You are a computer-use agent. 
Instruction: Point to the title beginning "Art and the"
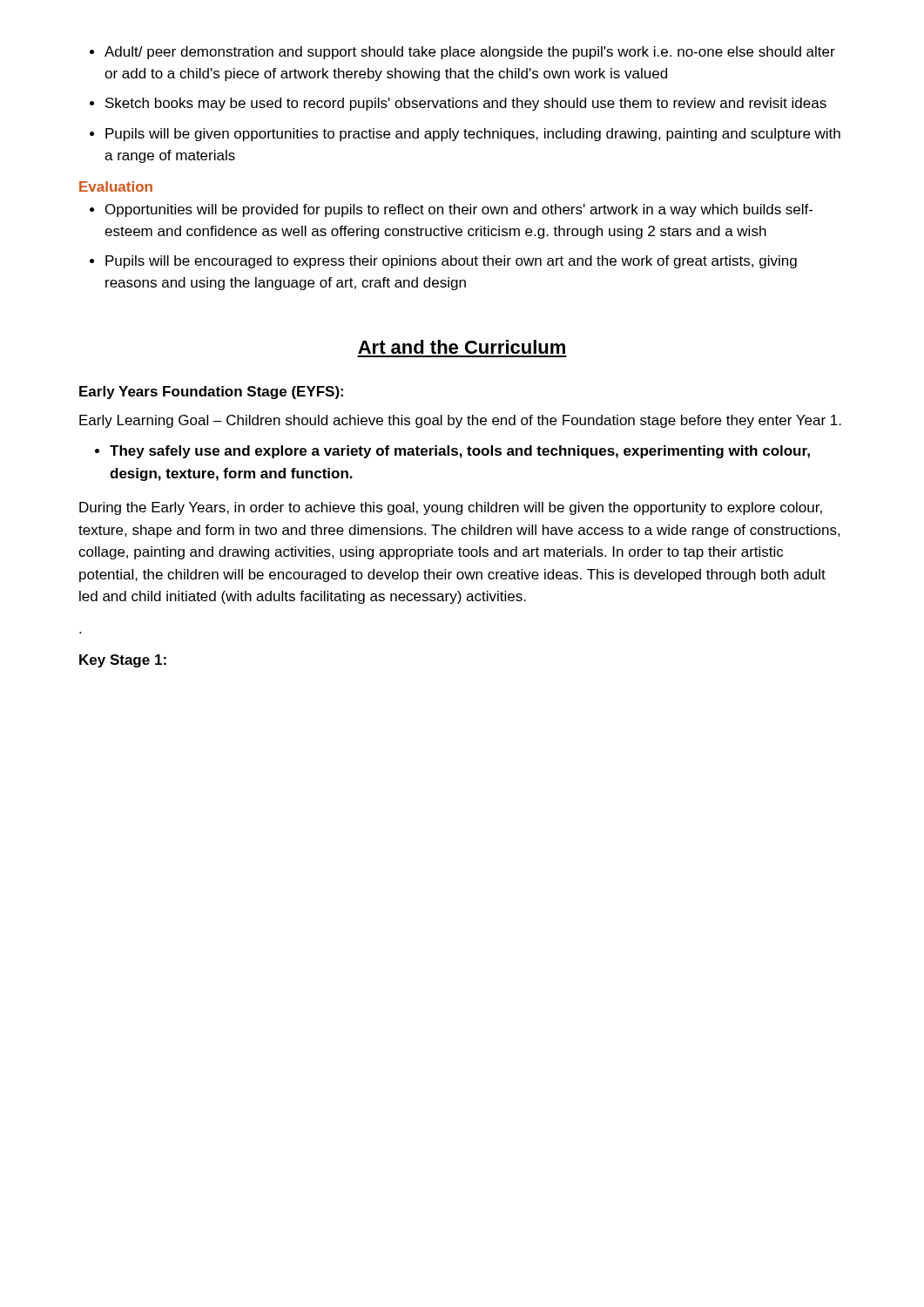[x=462, y=347]
